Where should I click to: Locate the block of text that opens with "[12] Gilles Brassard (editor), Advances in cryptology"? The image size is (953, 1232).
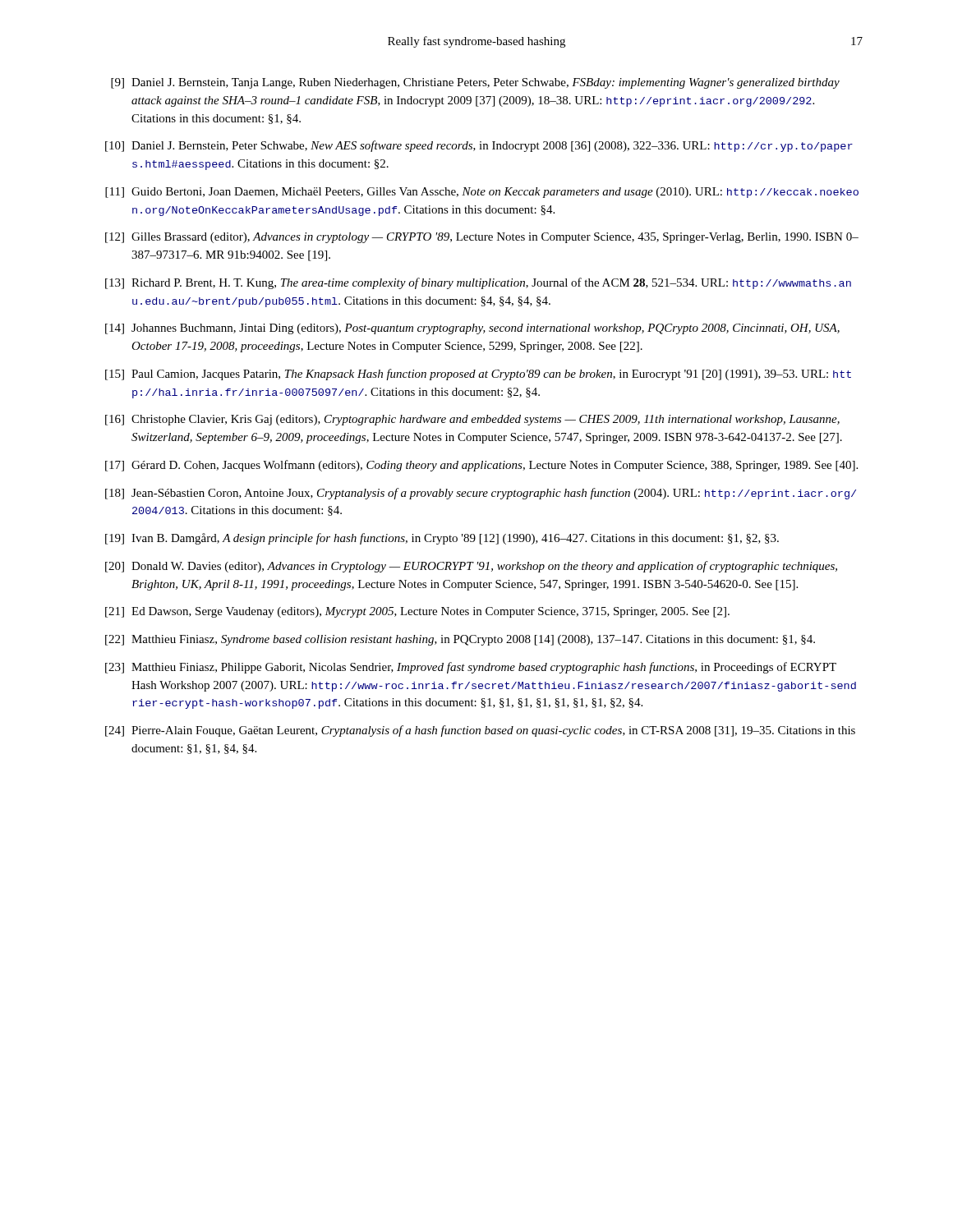pyautogui.click(x=476, y=246)
